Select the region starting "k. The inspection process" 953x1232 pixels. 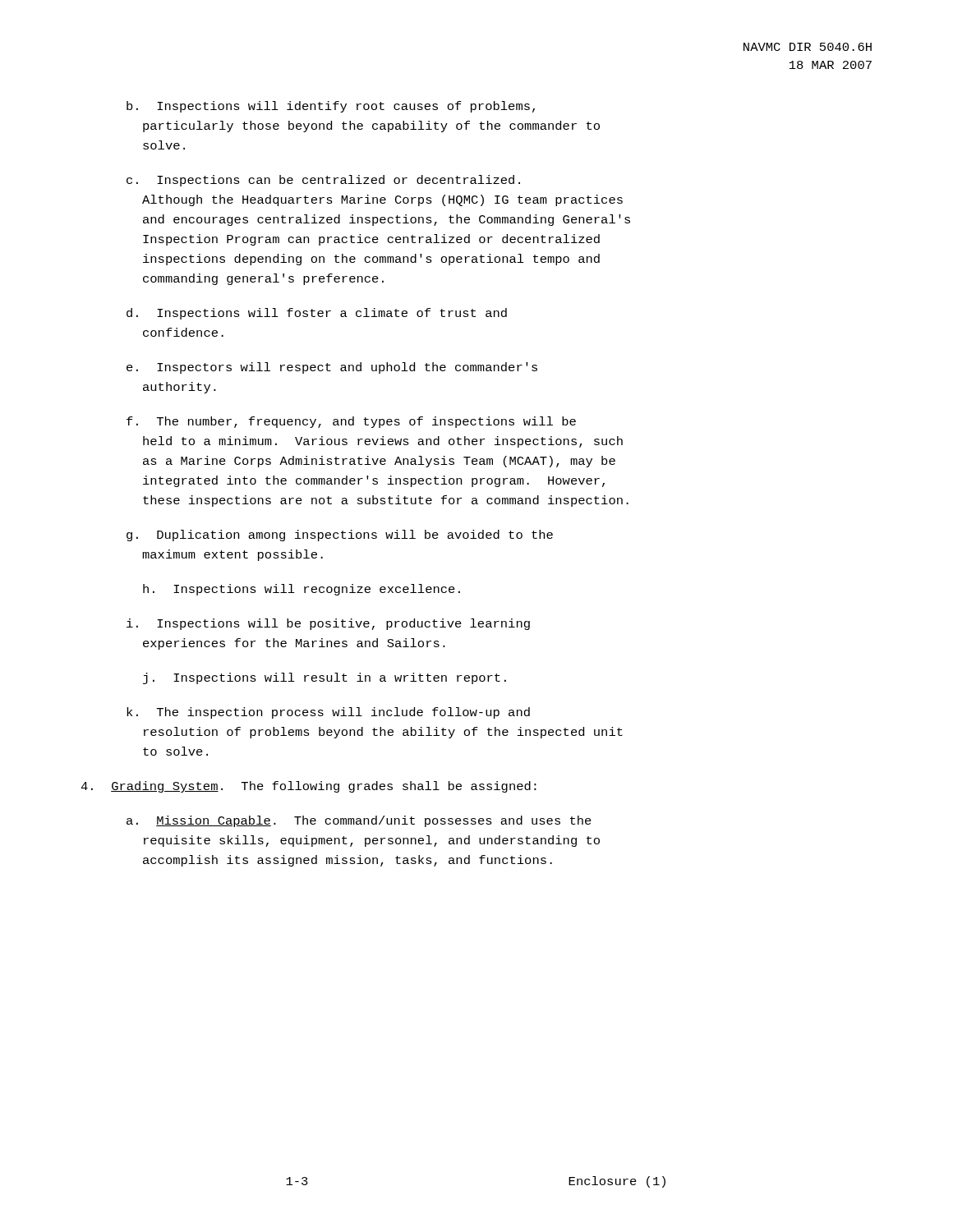click(x=499, y=733)
